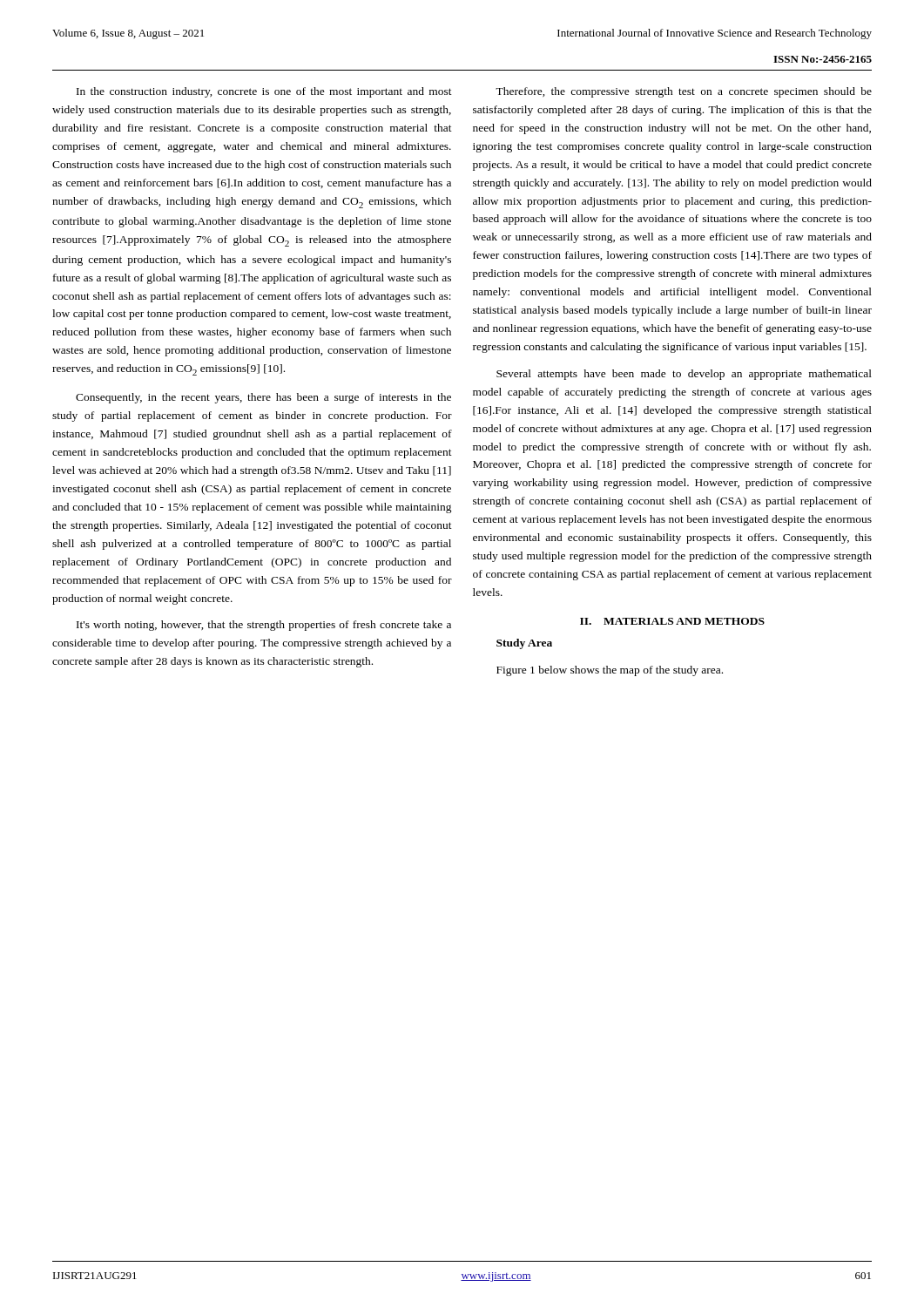Point to the block starting "Several attempts have been made"
Screen dimensions: 1307x924
672,483
